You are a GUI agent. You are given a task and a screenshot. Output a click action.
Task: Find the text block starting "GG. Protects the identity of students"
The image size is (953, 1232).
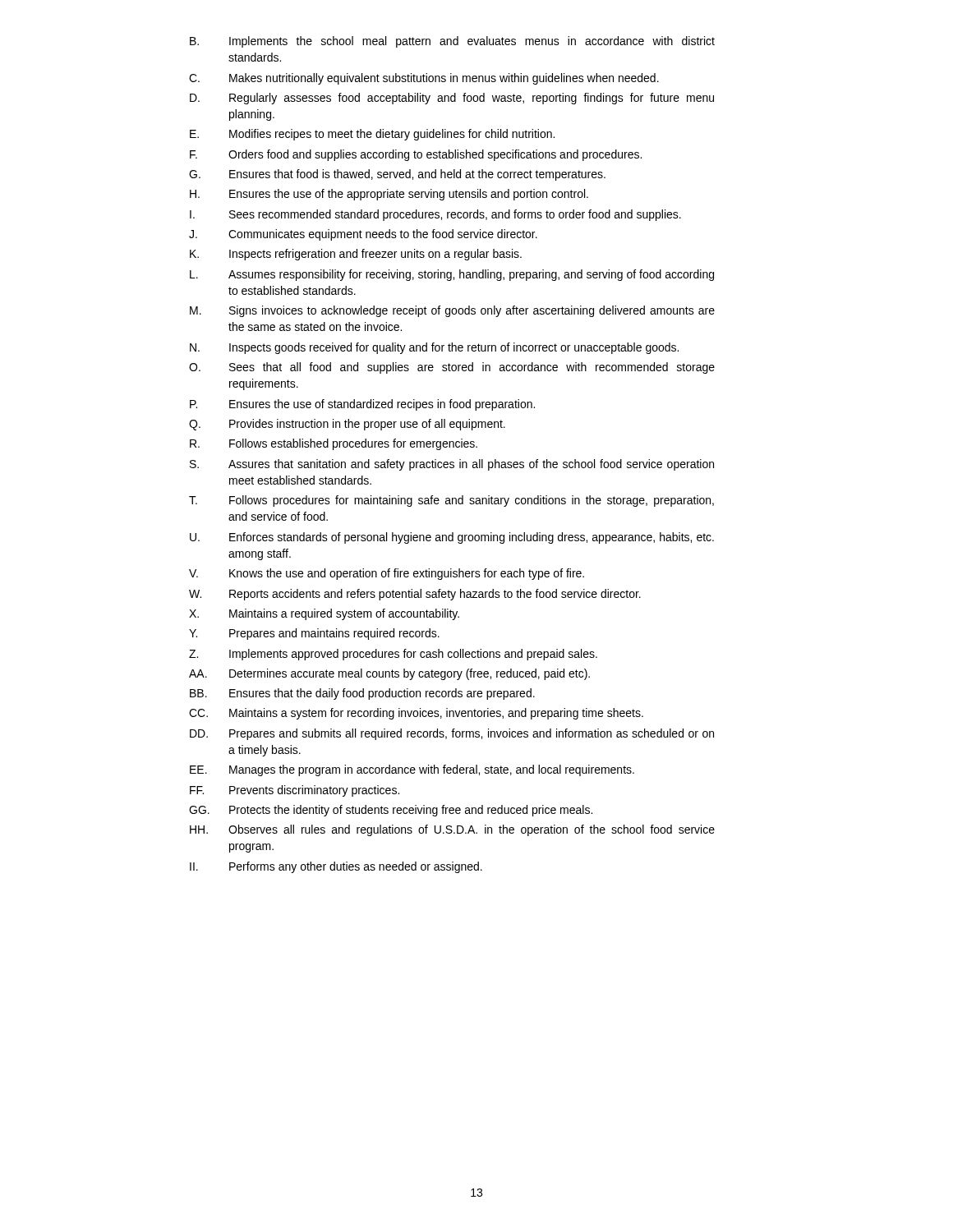tap(452, 810)
